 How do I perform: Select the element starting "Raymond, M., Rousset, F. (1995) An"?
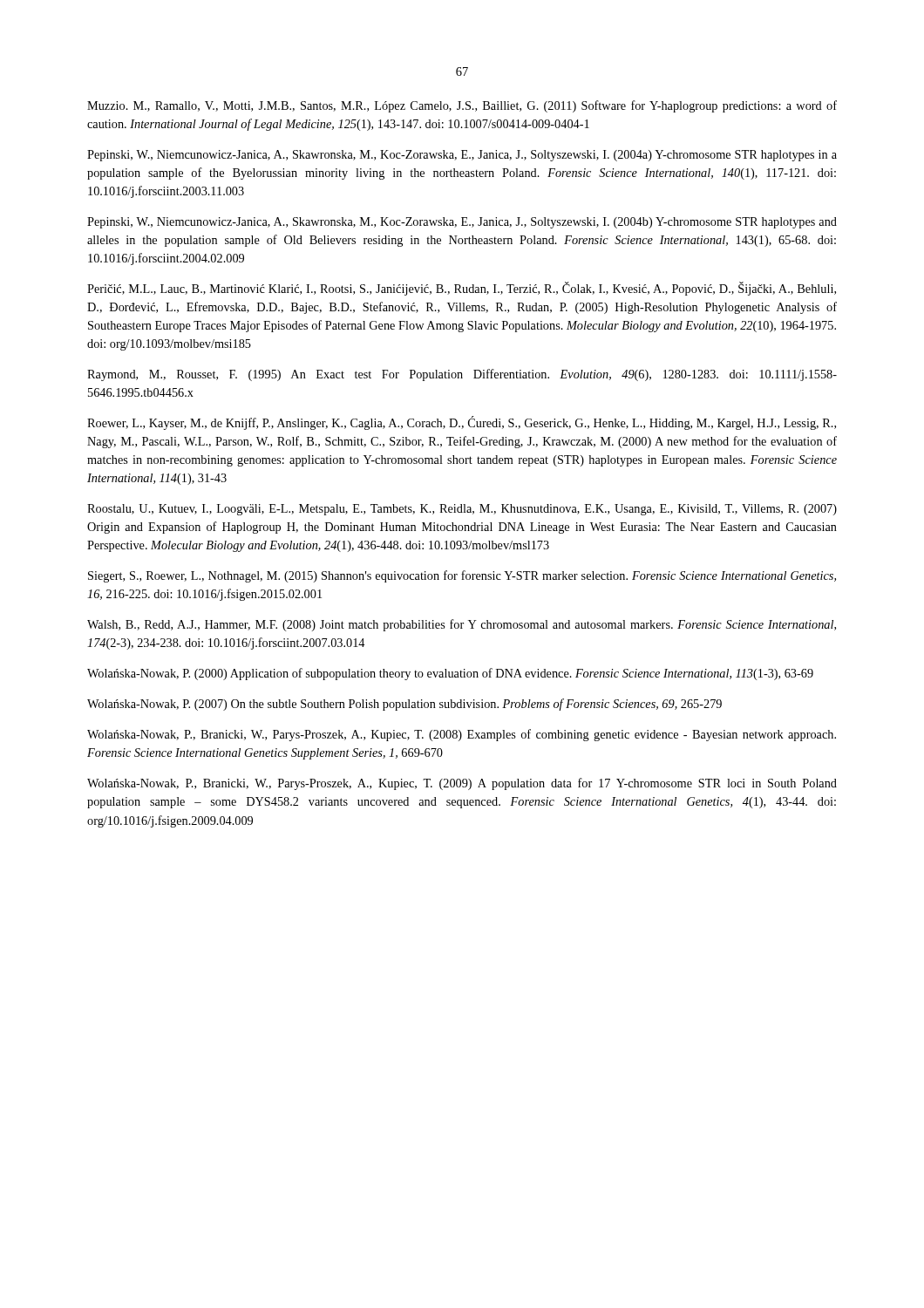[462, 383]
